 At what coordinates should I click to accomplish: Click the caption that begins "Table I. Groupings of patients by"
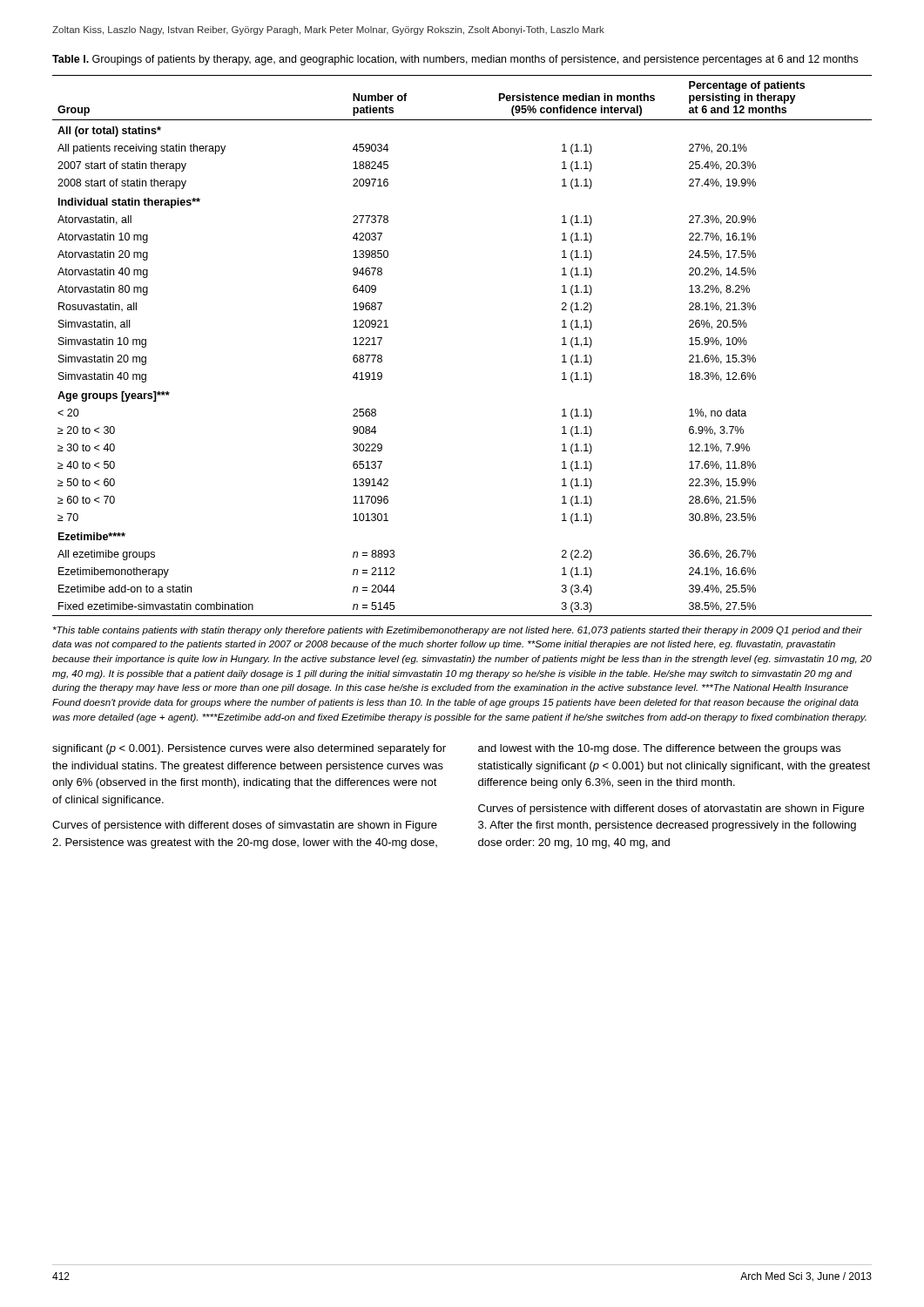pyautogui.click(x=455, y=59)
